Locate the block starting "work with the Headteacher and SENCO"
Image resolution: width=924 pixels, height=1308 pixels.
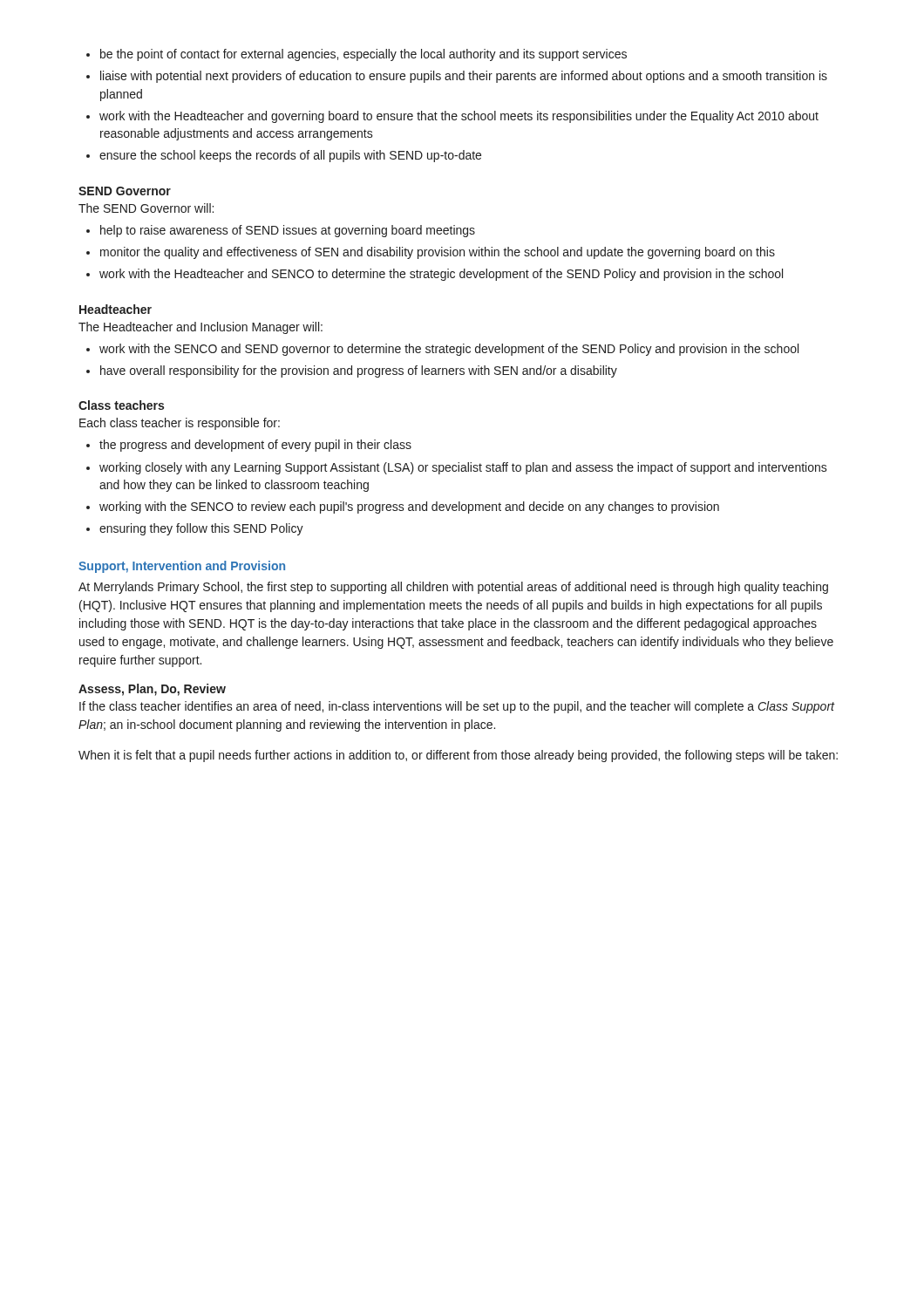point(472,274)
